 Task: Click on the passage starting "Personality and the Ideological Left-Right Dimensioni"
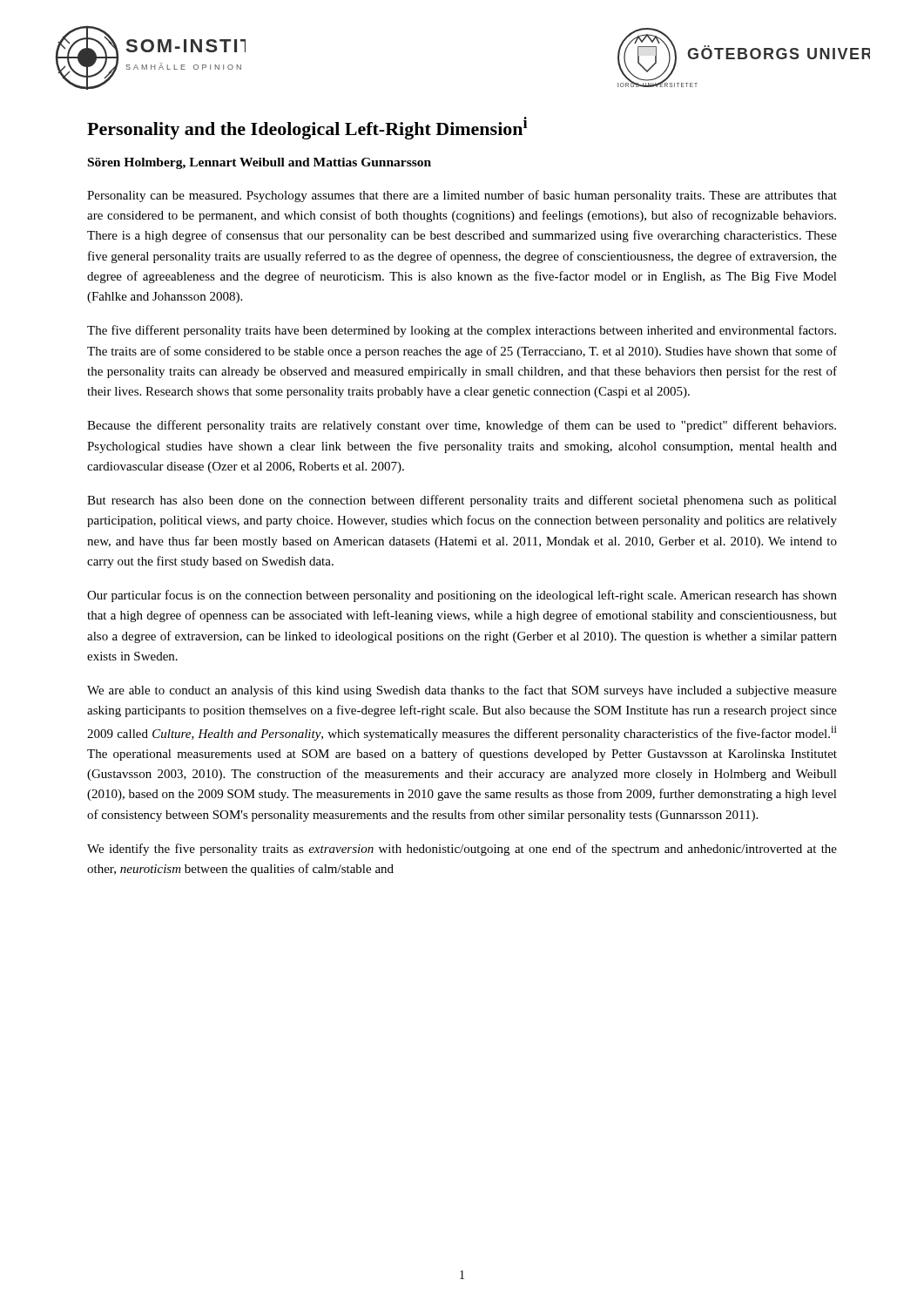307,127
